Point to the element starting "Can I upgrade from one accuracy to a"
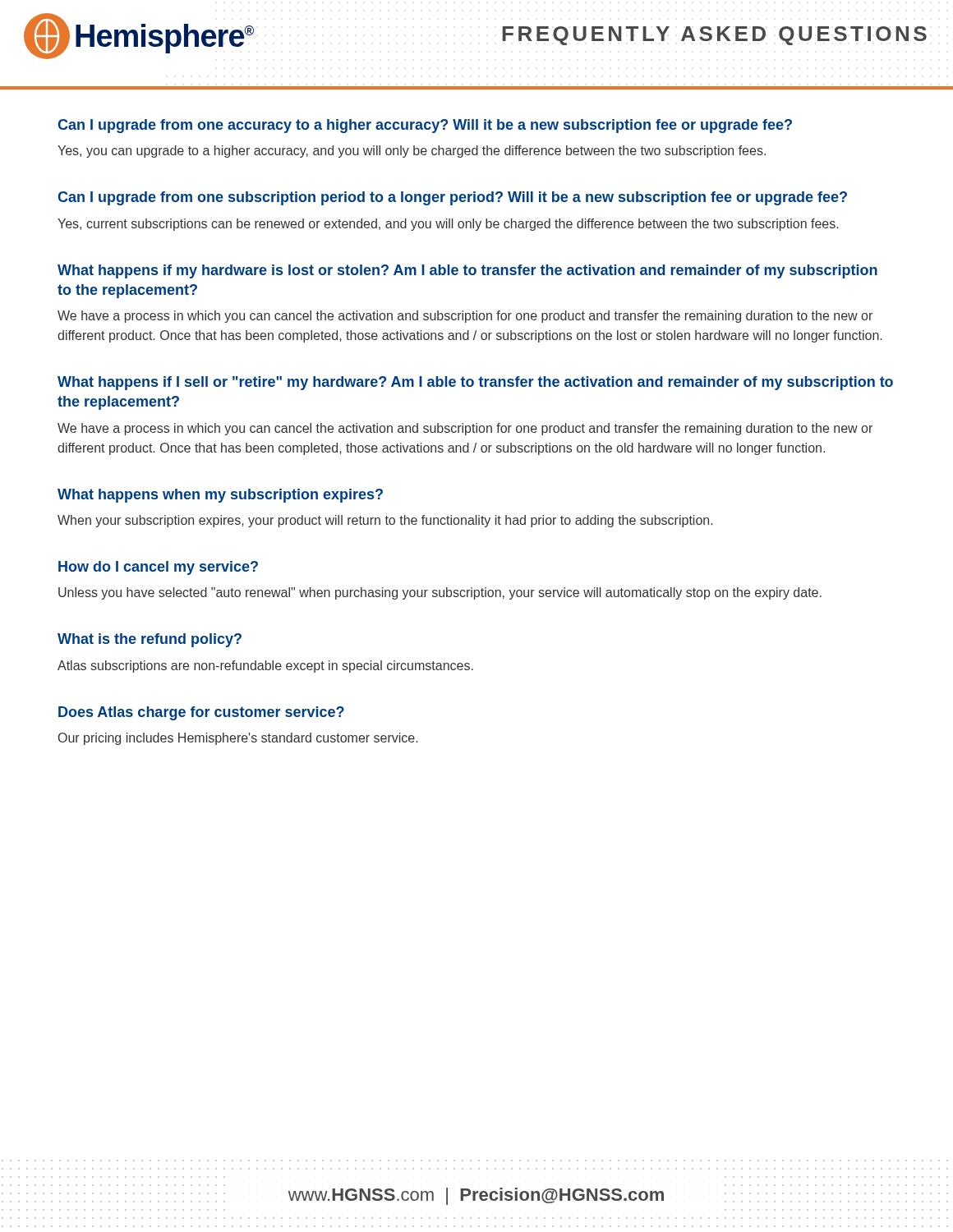 click(x=476, y=138)
